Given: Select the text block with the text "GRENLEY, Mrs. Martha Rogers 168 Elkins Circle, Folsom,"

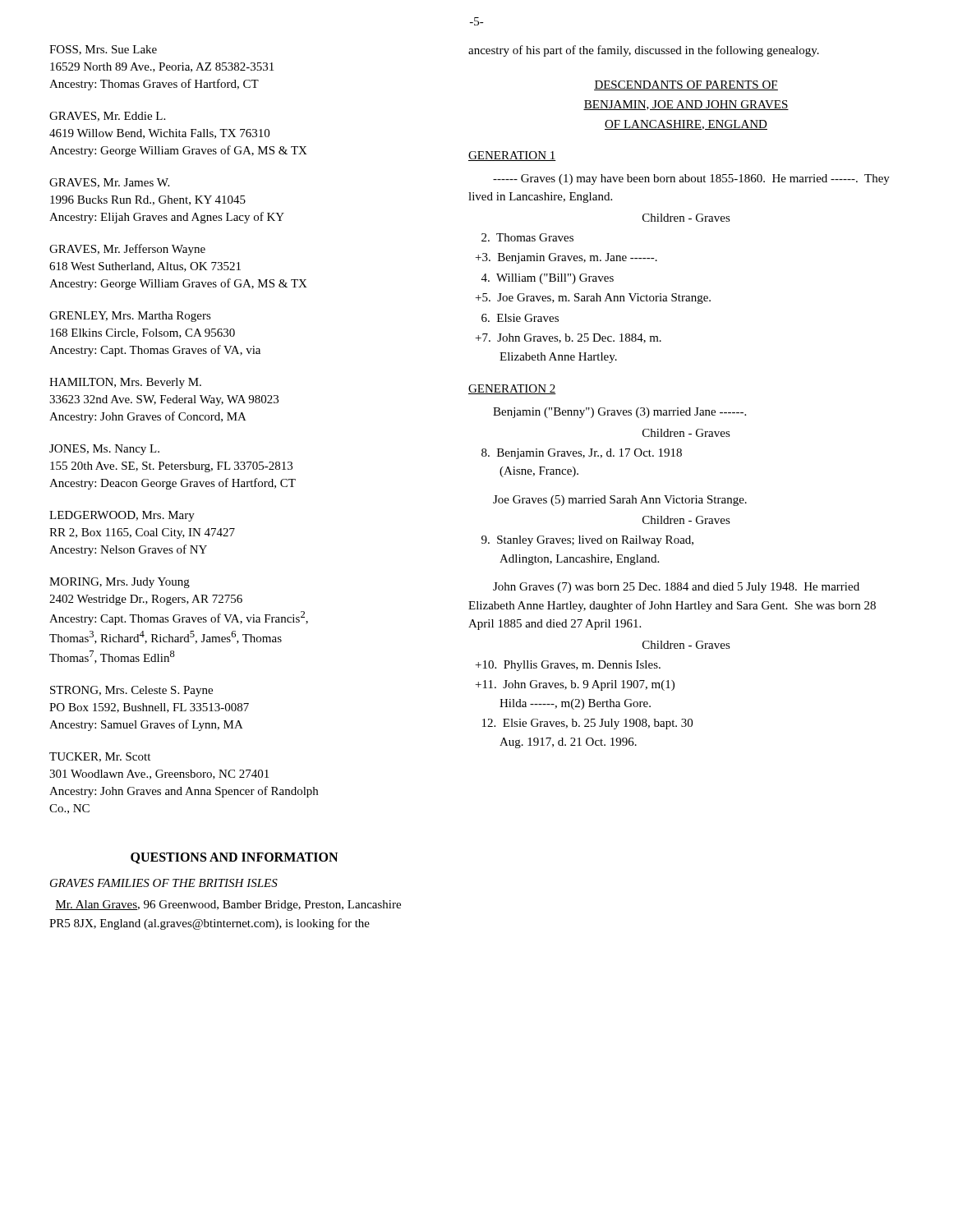Looking at the screenshot, I should tap(234, 333).
